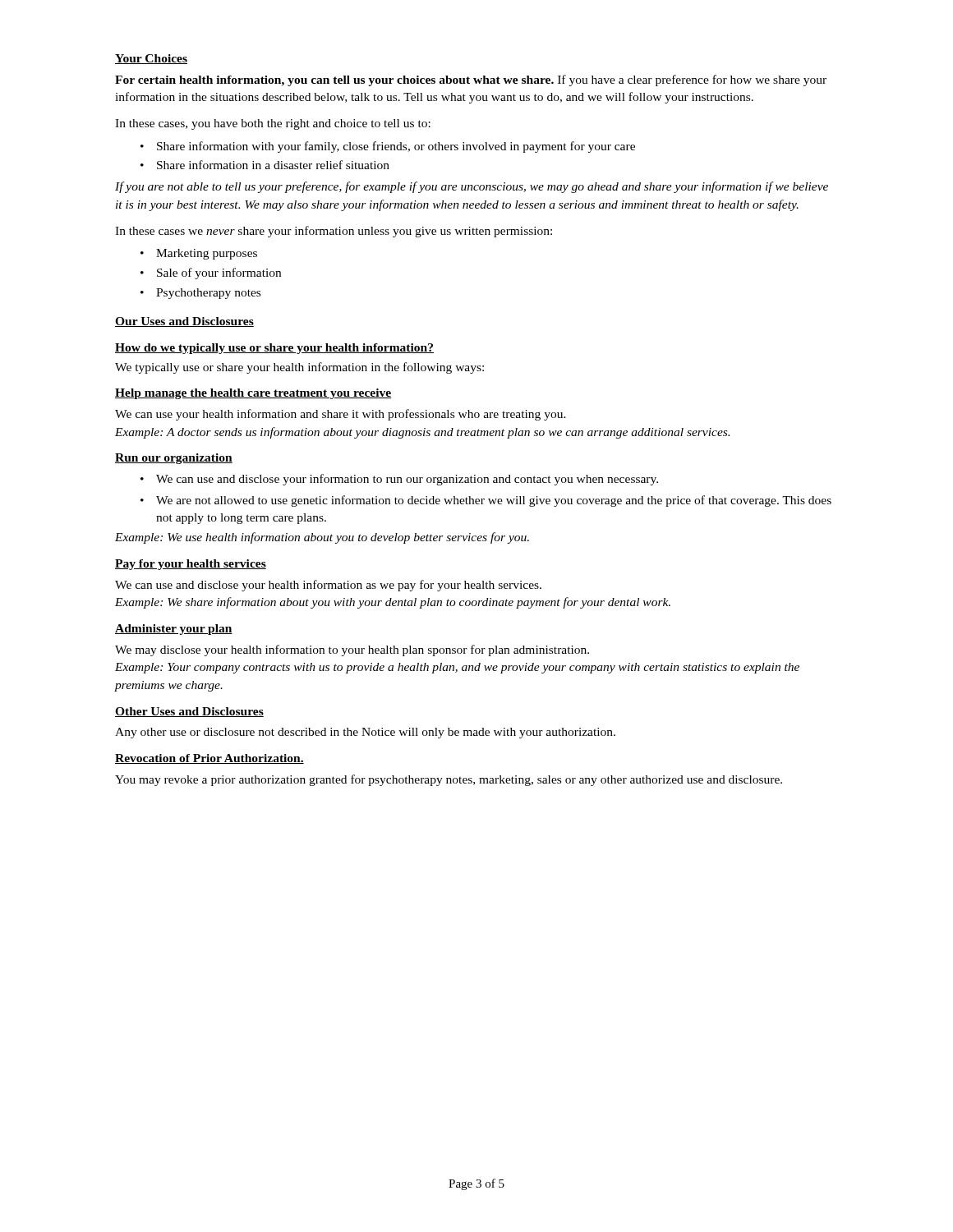Locate the text block starting "• Psychotherapy notes"
The height and width of the screenshot is (1232, 953).
pyautogui.click(x=200, y=292)
